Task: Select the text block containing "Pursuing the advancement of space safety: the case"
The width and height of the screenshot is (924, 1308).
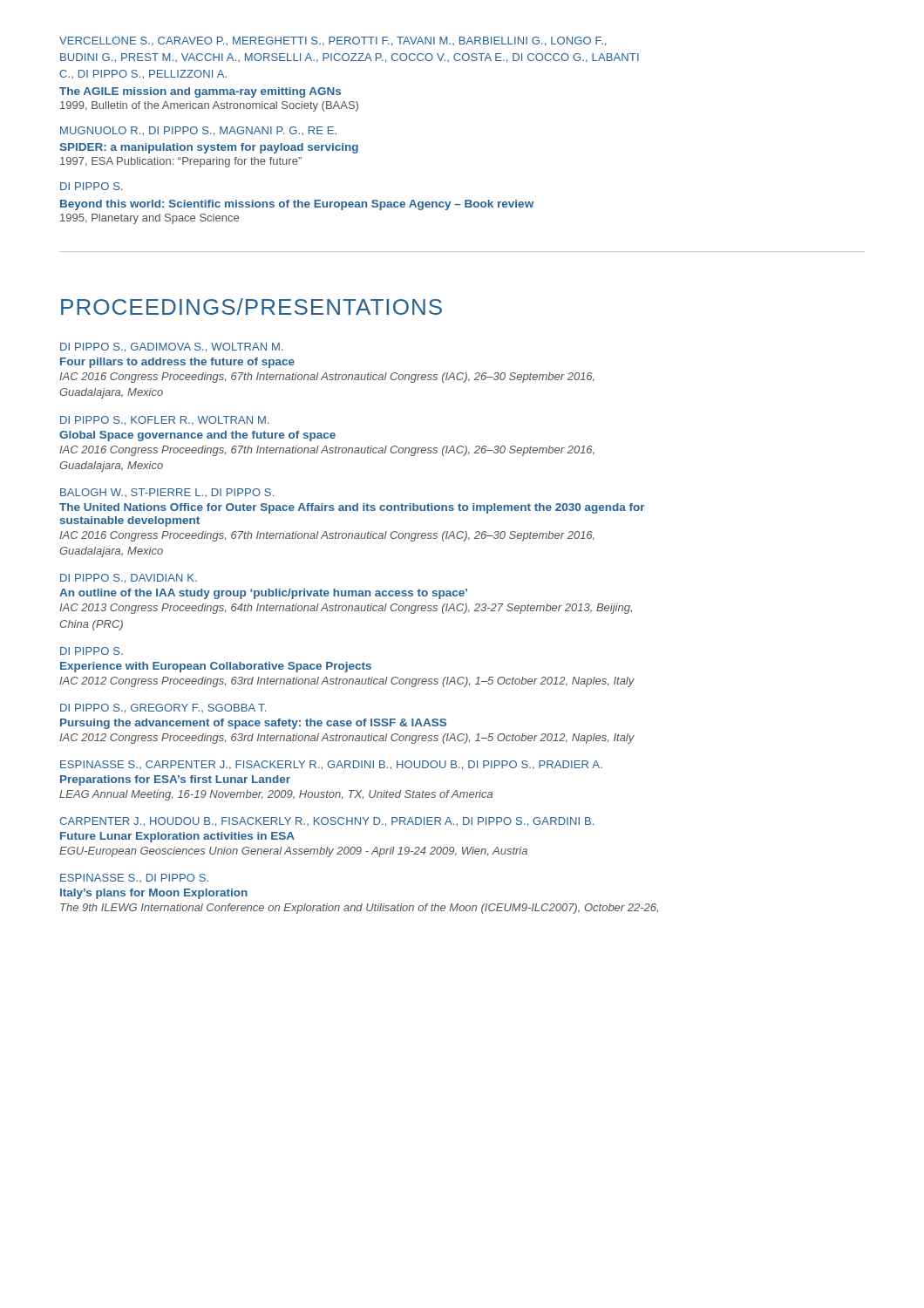Action: click(253, 722)
